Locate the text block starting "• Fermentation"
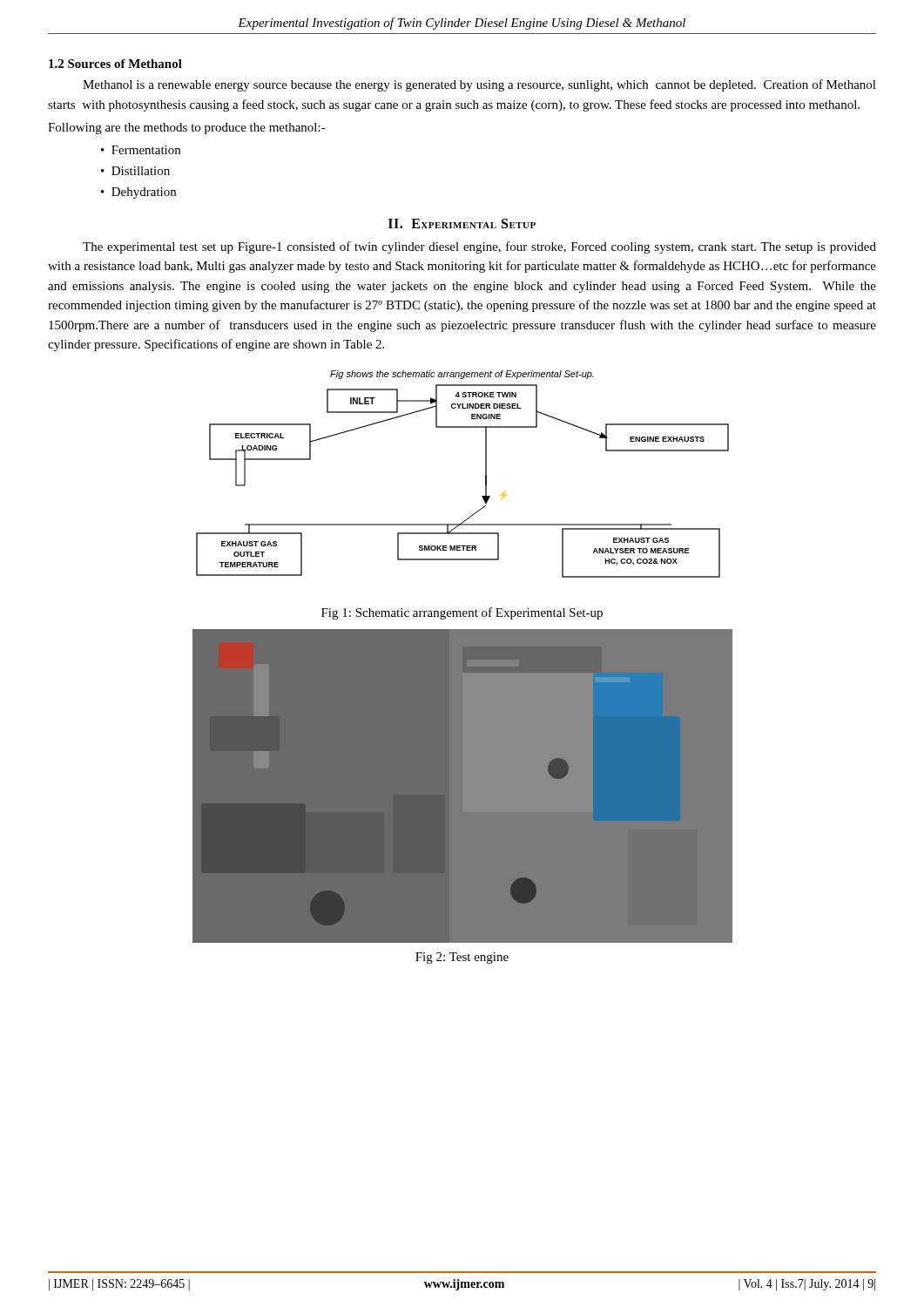The width and height of the screenshot is (924, 1307). click(141, 149)
